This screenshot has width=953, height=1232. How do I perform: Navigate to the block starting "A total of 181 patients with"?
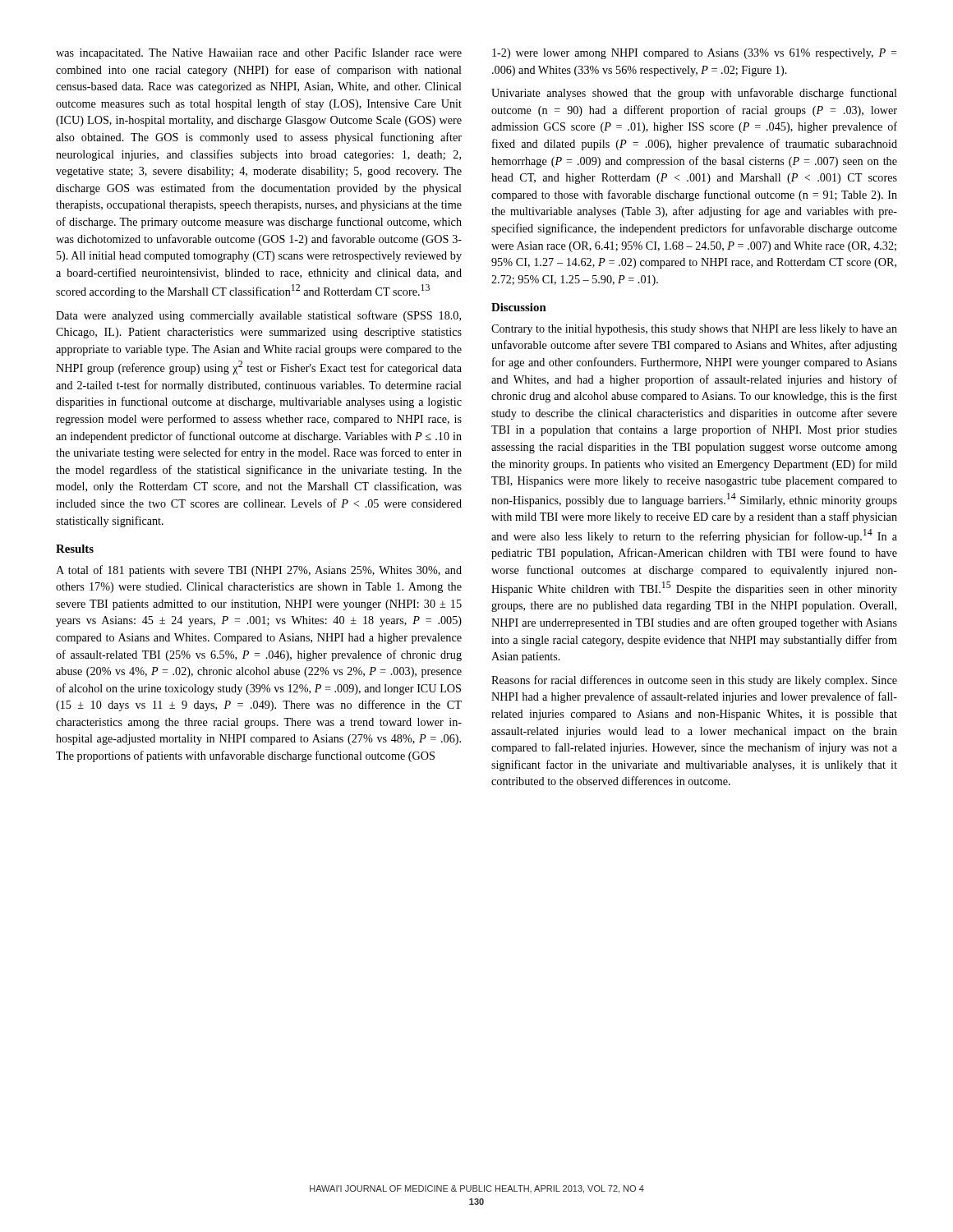click(x=259, y=663)
